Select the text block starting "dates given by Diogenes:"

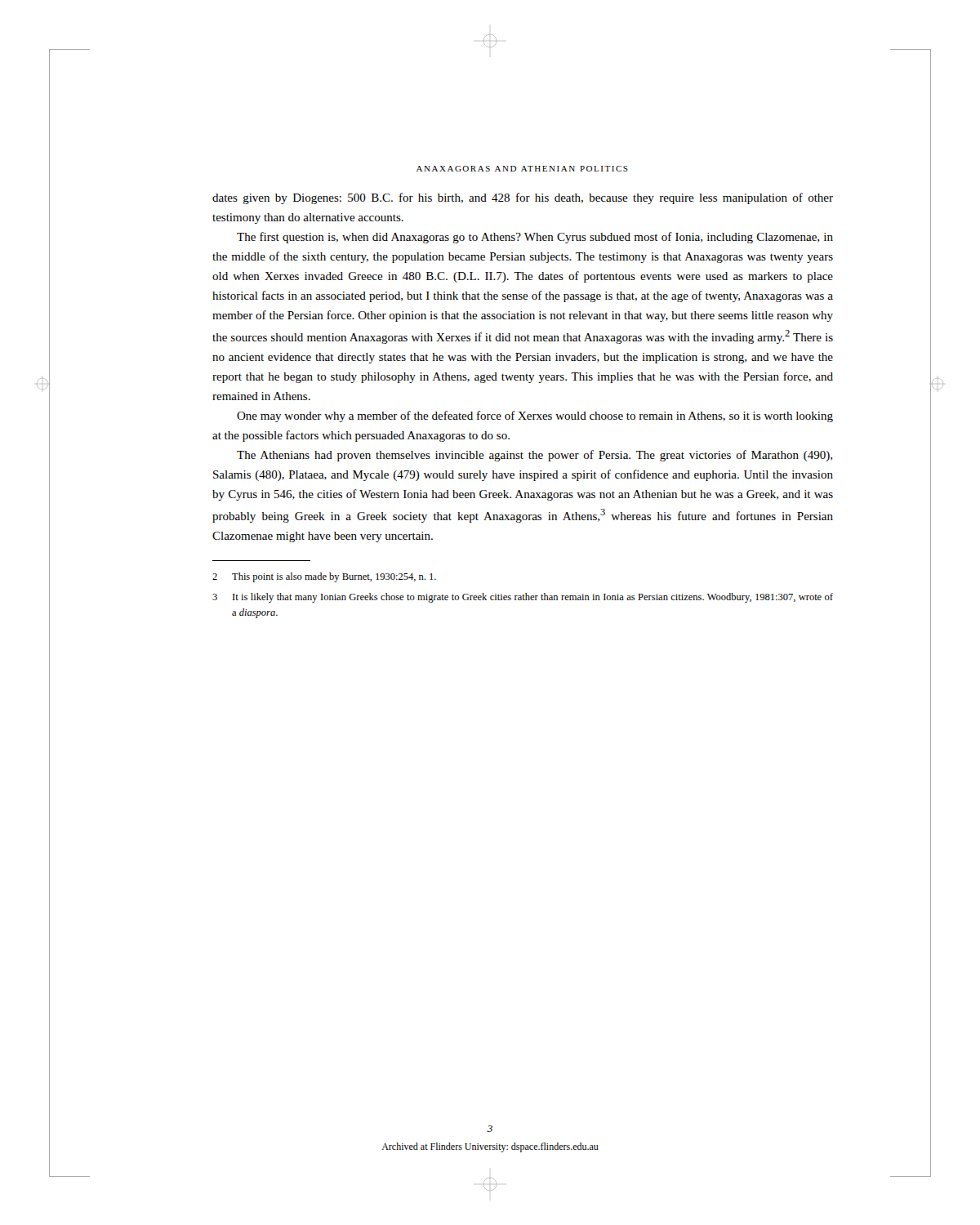pyautogui.click(x=523, y=367)
